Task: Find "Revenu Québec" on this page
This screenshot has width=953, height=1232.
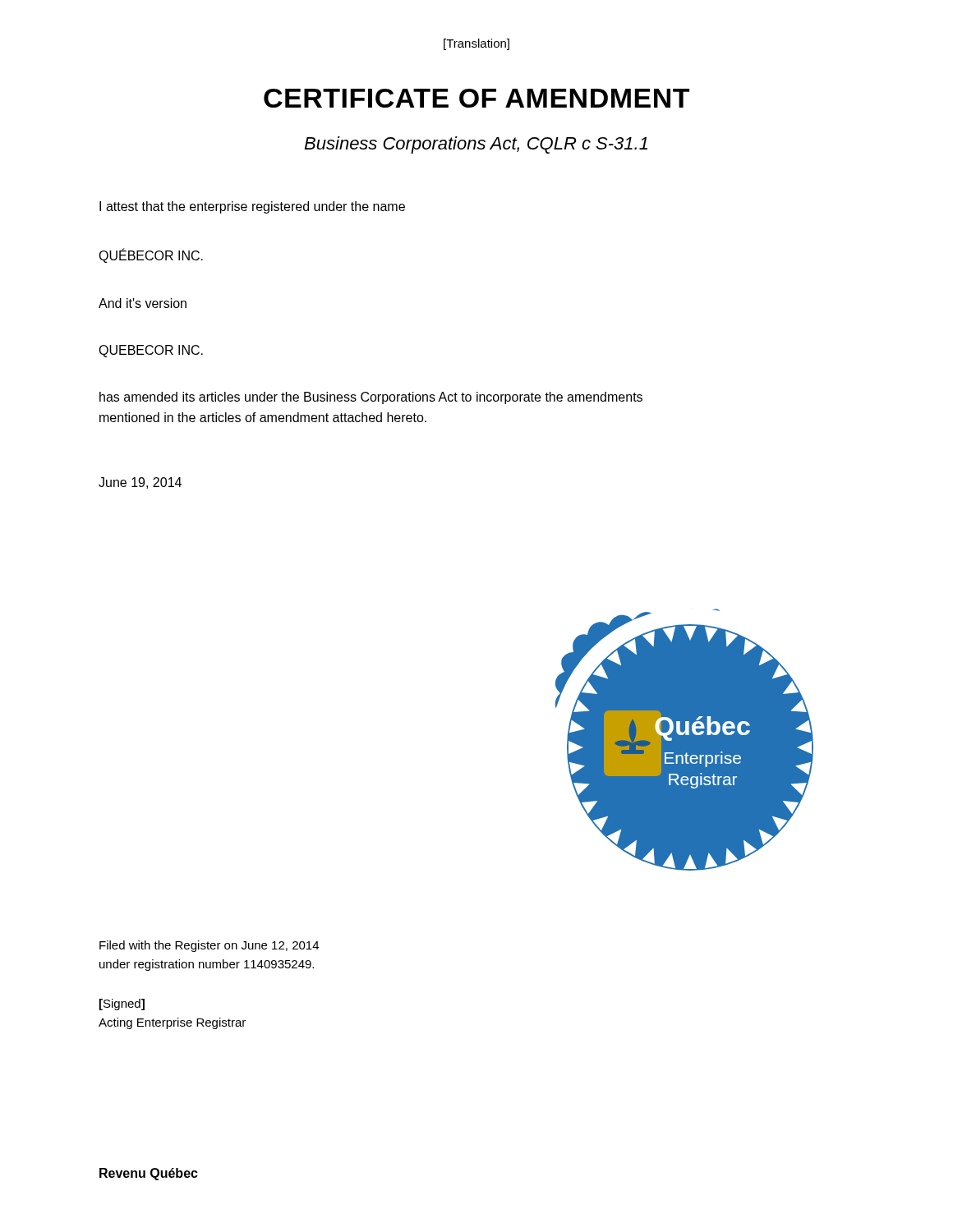Action: click(148, 1173)
